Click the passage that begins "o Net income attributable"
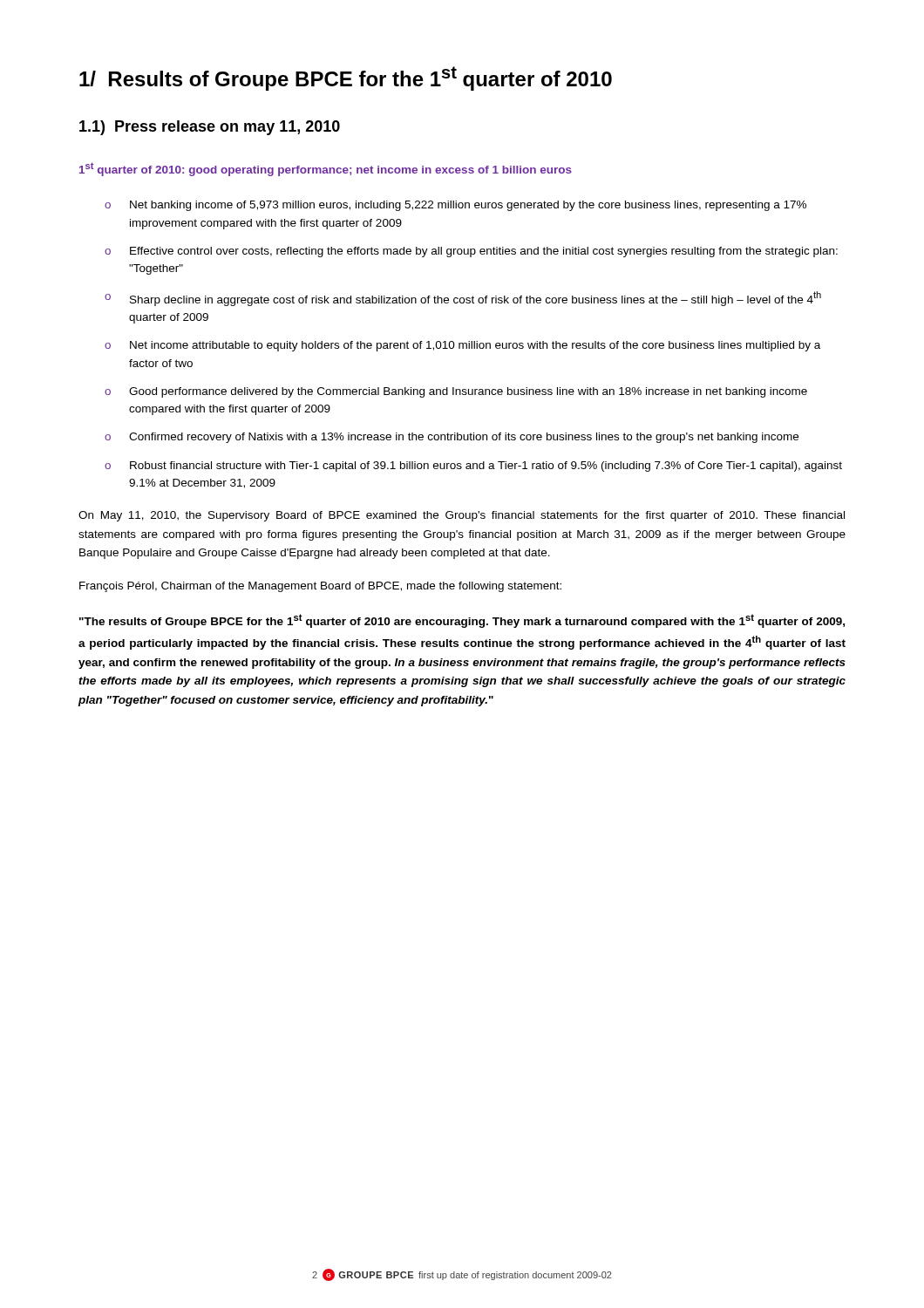924x1308 pixels. pos(475,355)
